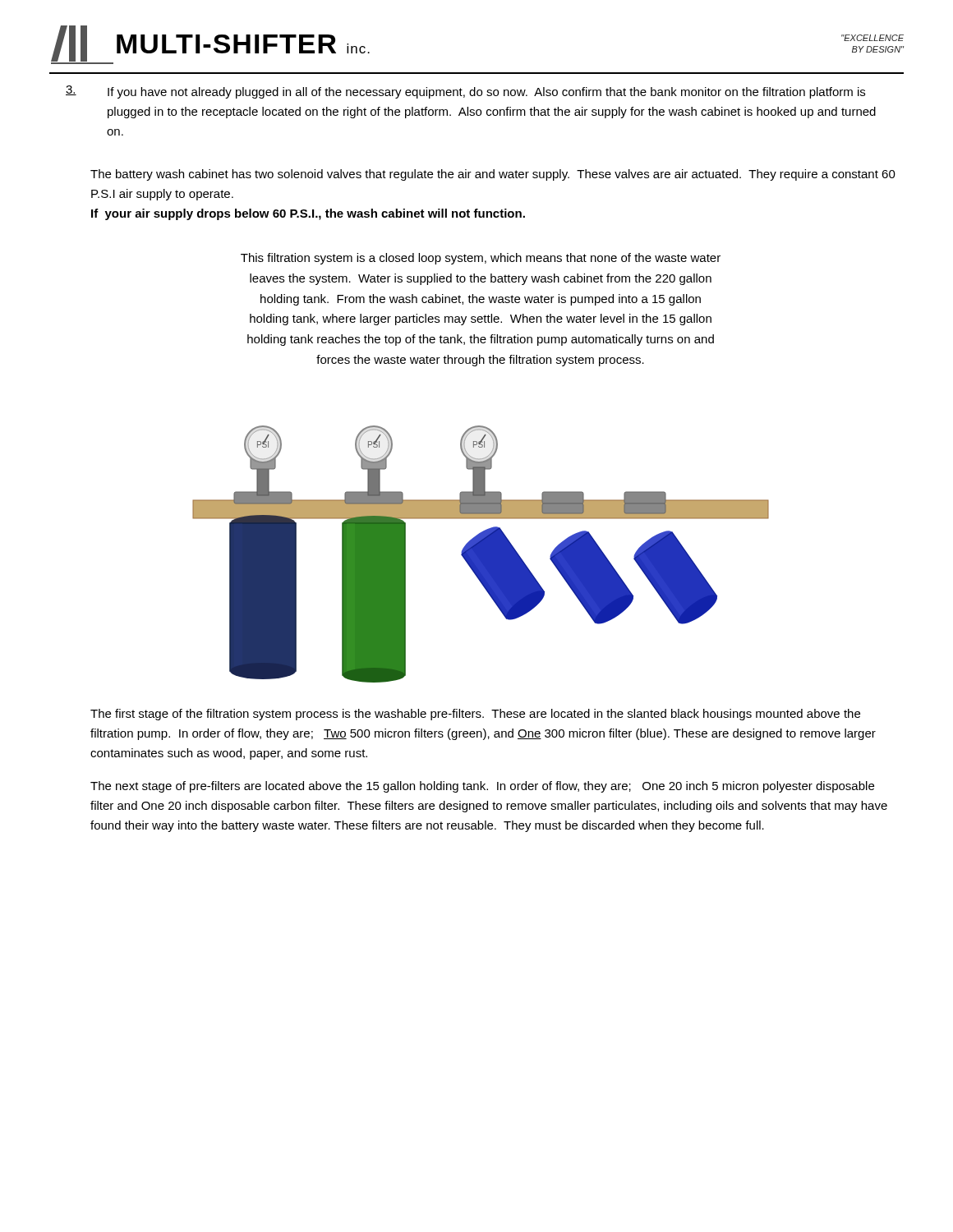Locate the text block with the text "The first stage of the filtration system"
Viewport: 953px width, 1232px height.
coord(483,733)
